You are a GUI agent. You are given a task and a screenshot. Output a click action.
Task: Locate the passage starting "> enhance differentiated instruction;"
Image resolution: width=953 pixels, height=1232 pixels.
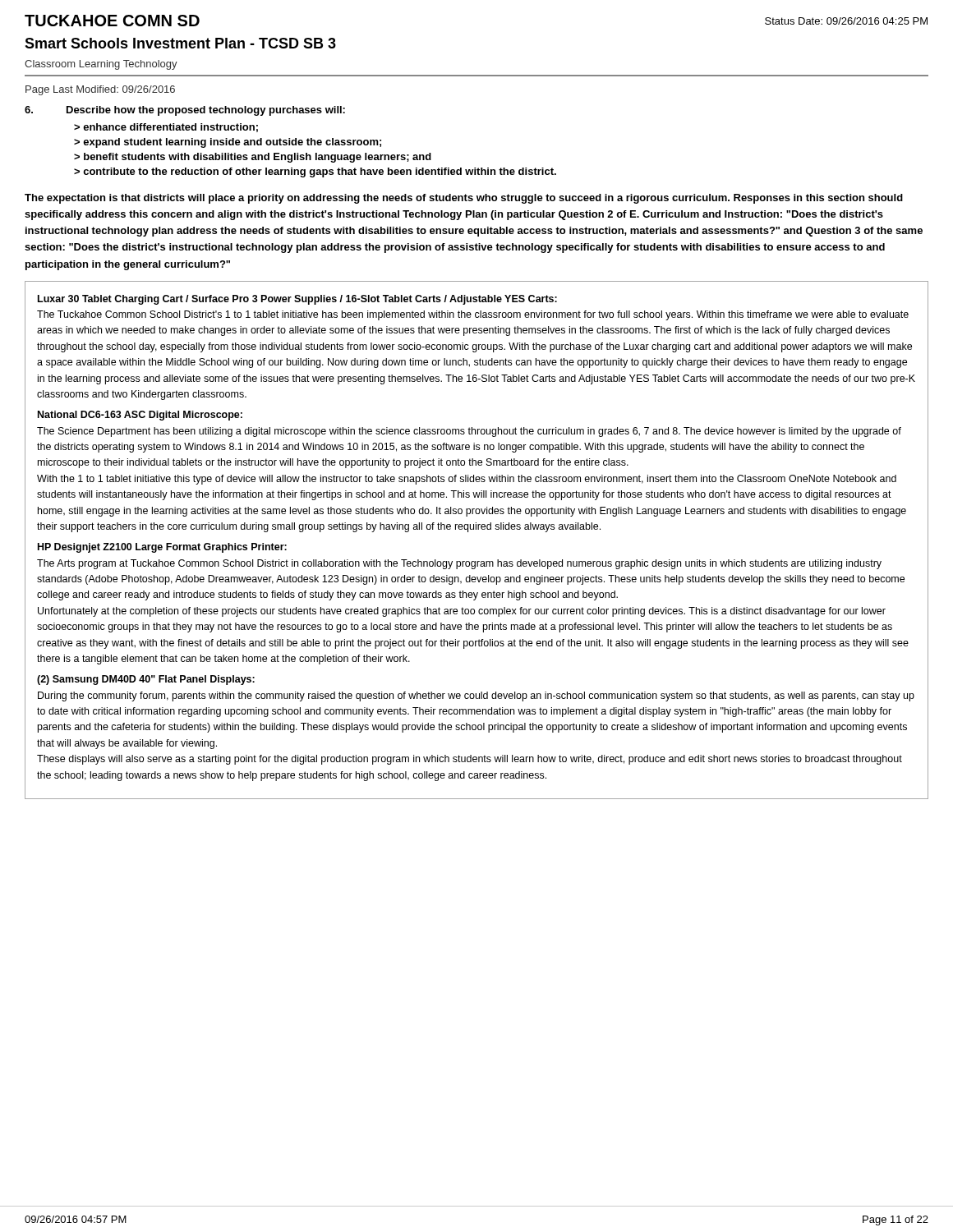coord(166,127)
